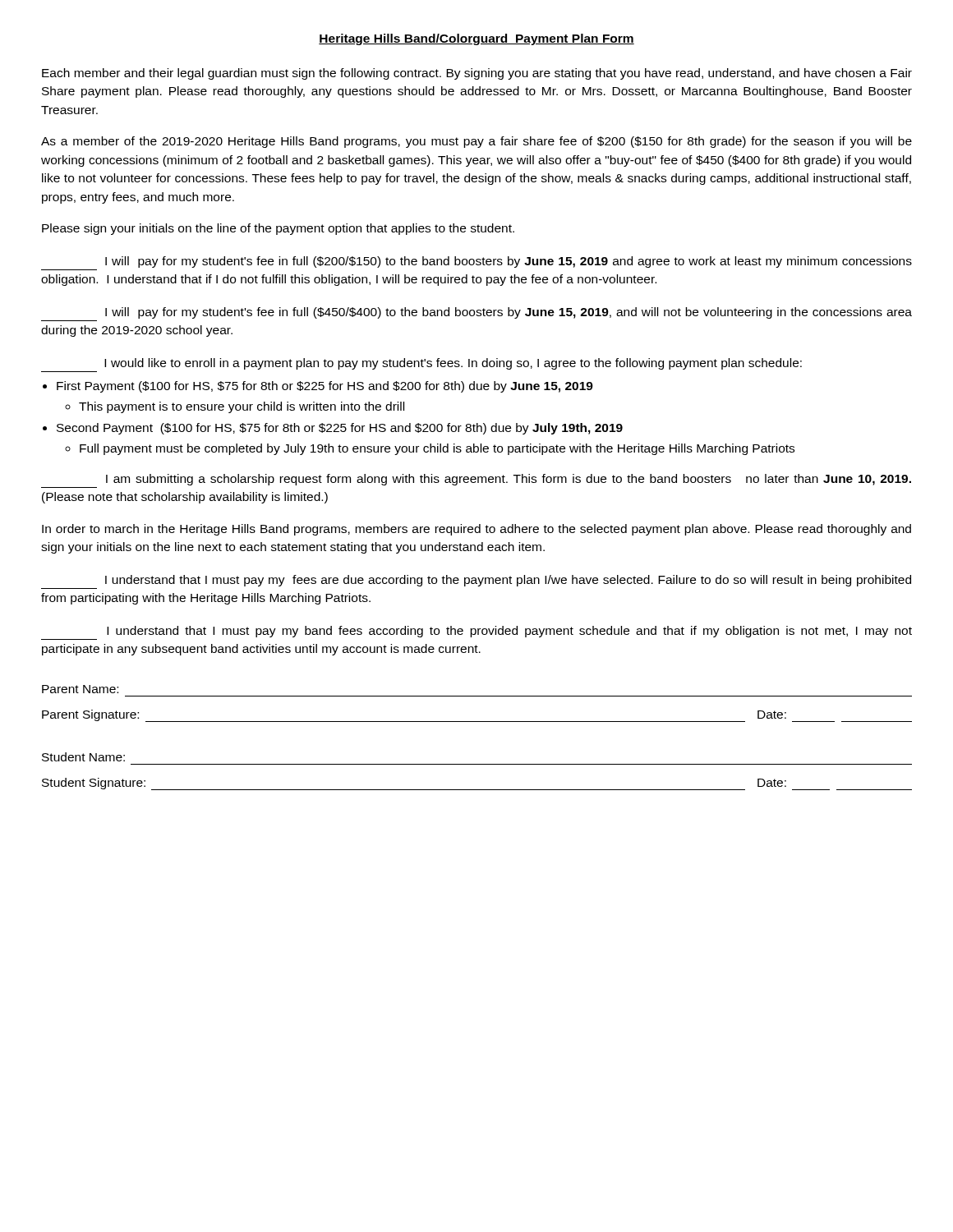
Task: Find the text block starting "As a member of the 2019-2020 Heritage"
Action: [476, 169]
